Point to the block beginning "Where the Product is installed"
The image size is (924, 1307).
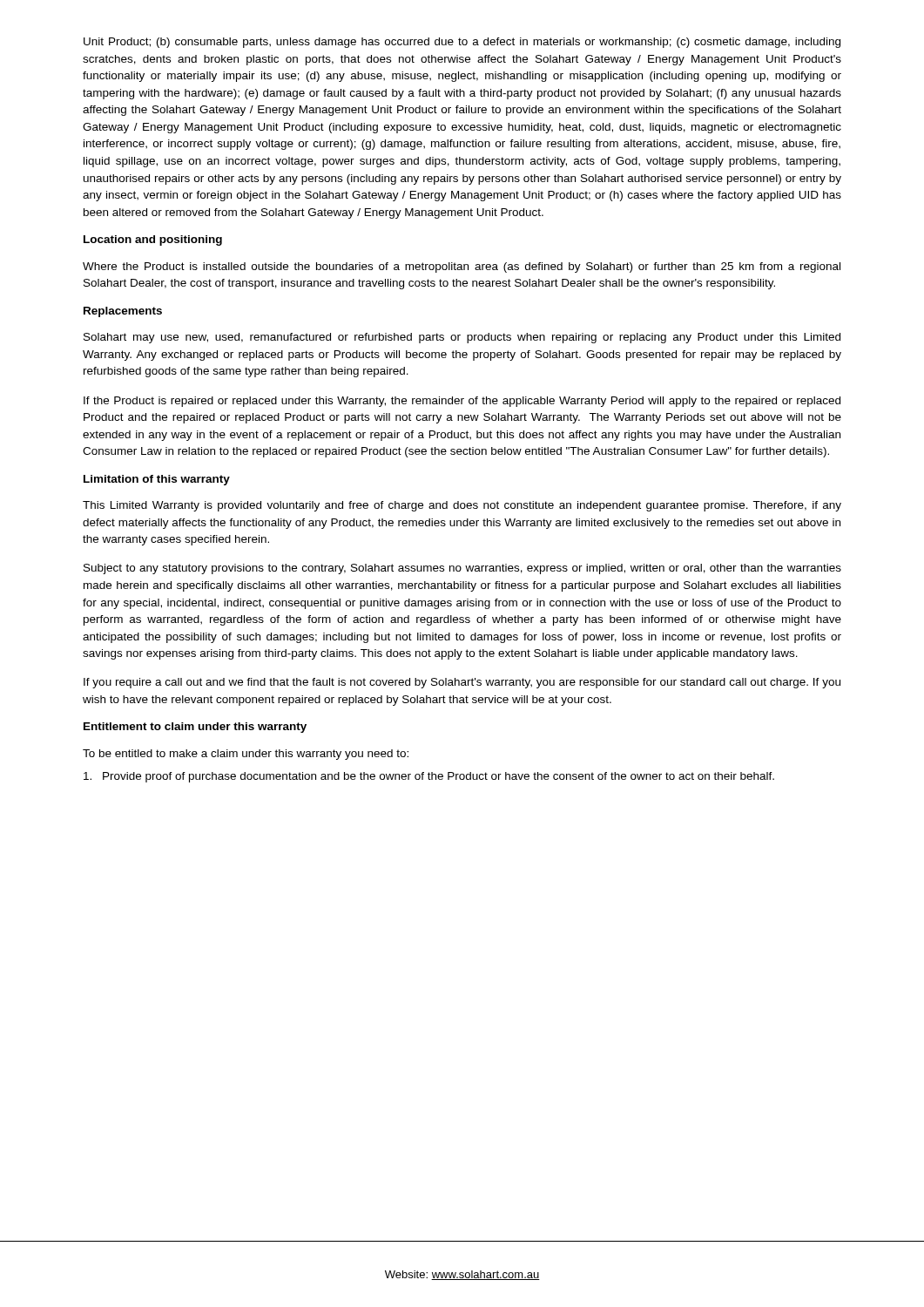click(x=462, y=275)
